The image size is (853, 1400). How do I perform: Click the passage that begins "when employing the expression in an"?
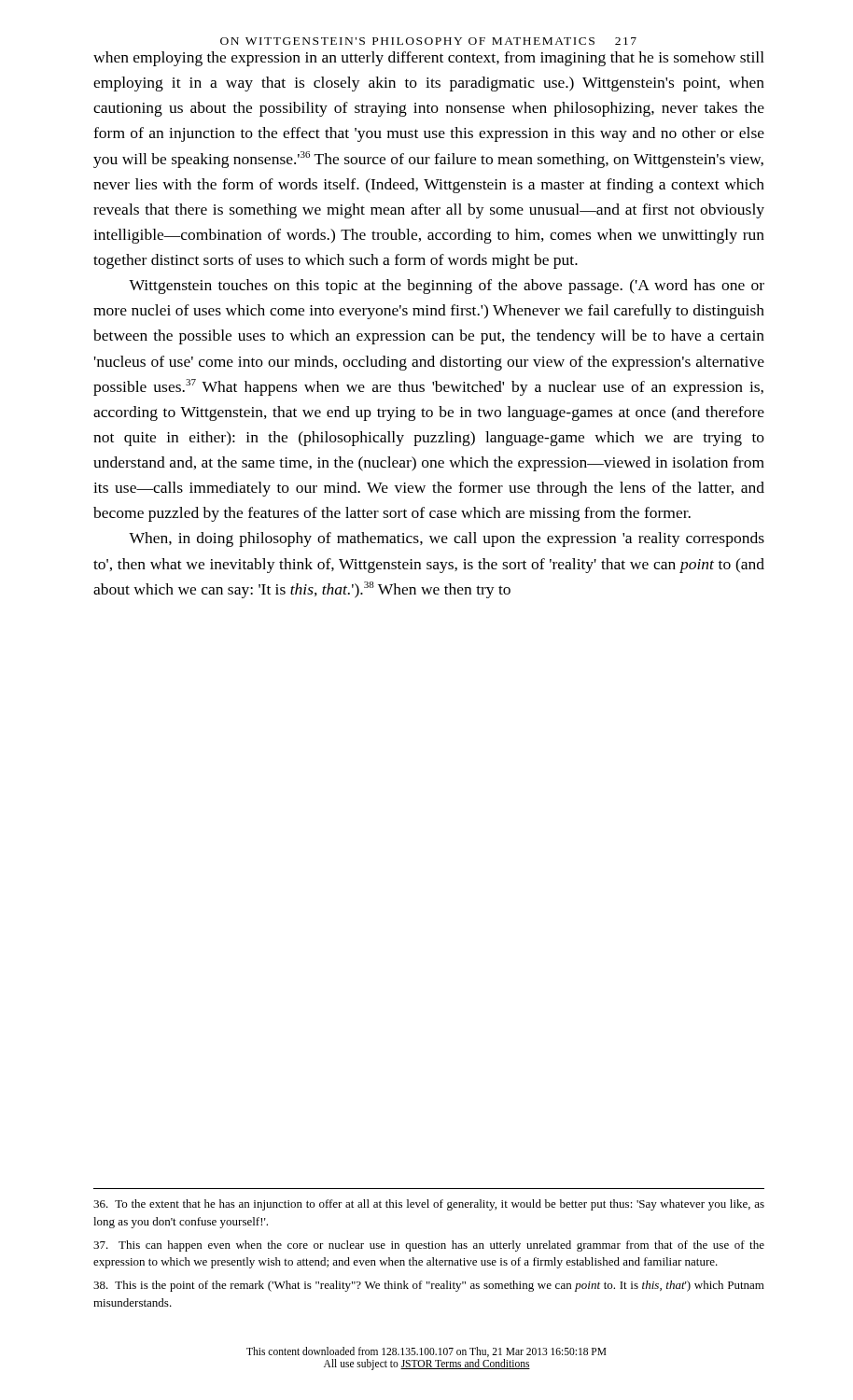click(x=429, y=159)
